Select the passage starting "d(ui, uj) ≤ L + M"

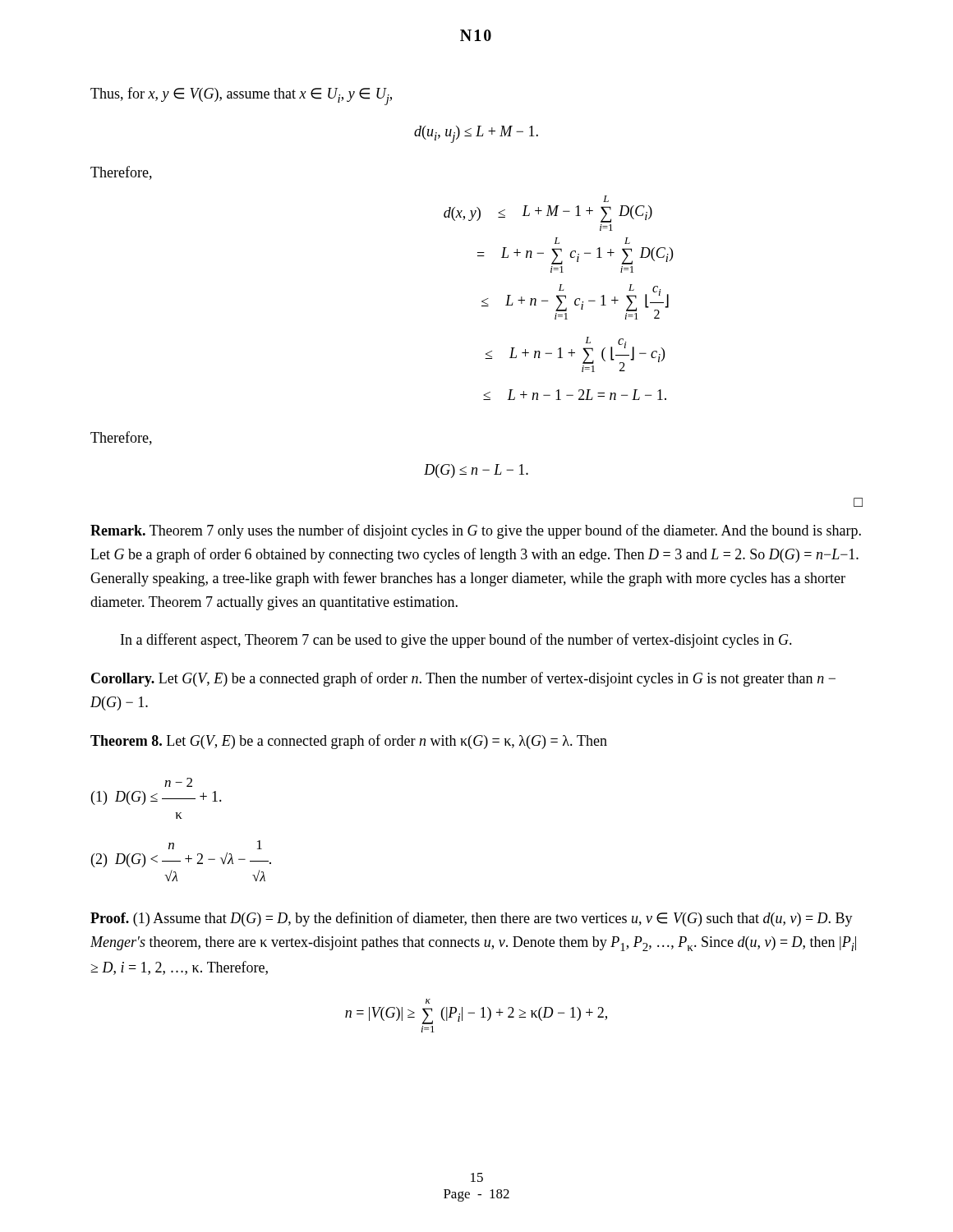476,133
